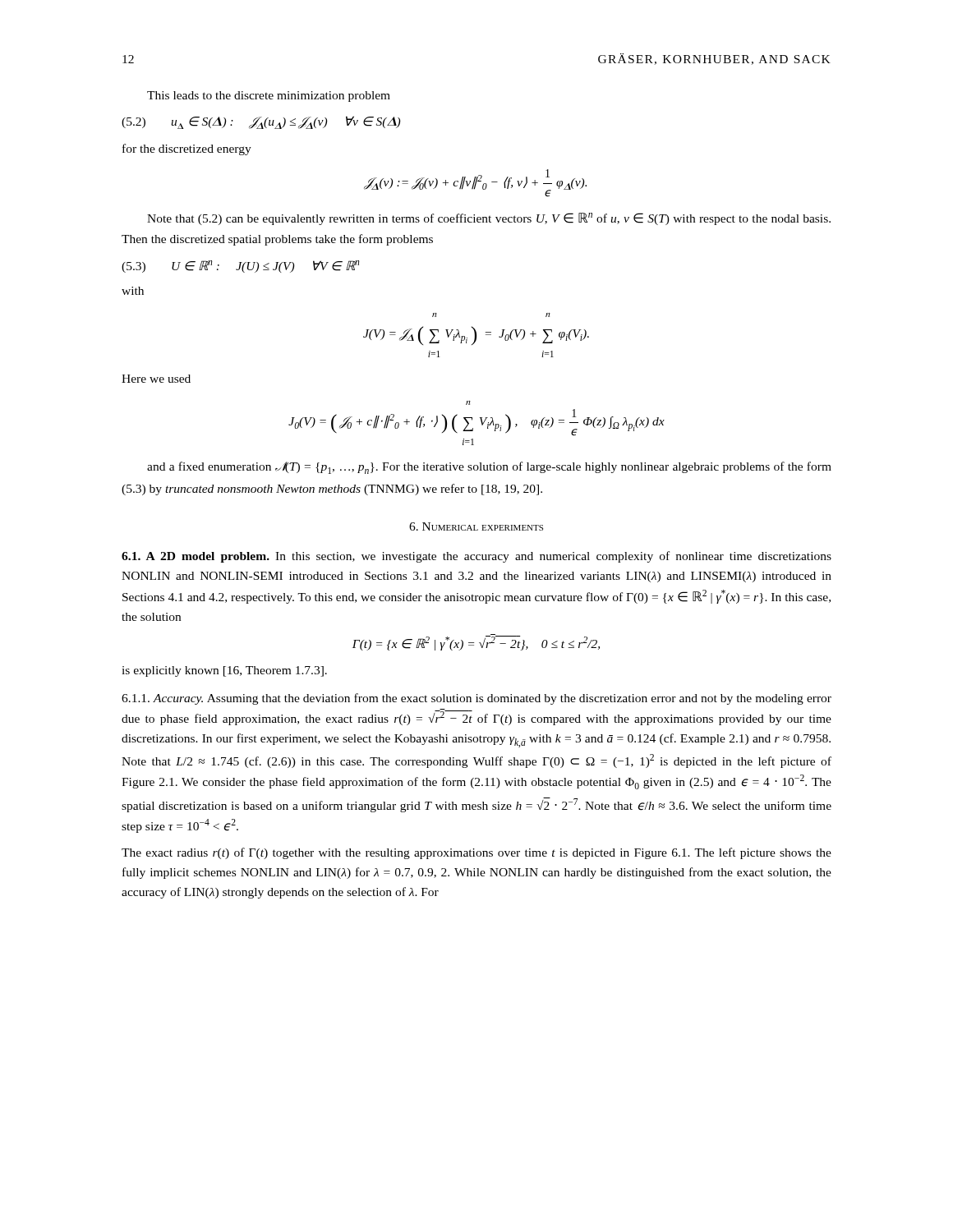Click on the text block that says "and a fixed enumeration 𝒩(T) = {p1, …,"
This screenshot has width=953, height=1232.
click(476, 478)
